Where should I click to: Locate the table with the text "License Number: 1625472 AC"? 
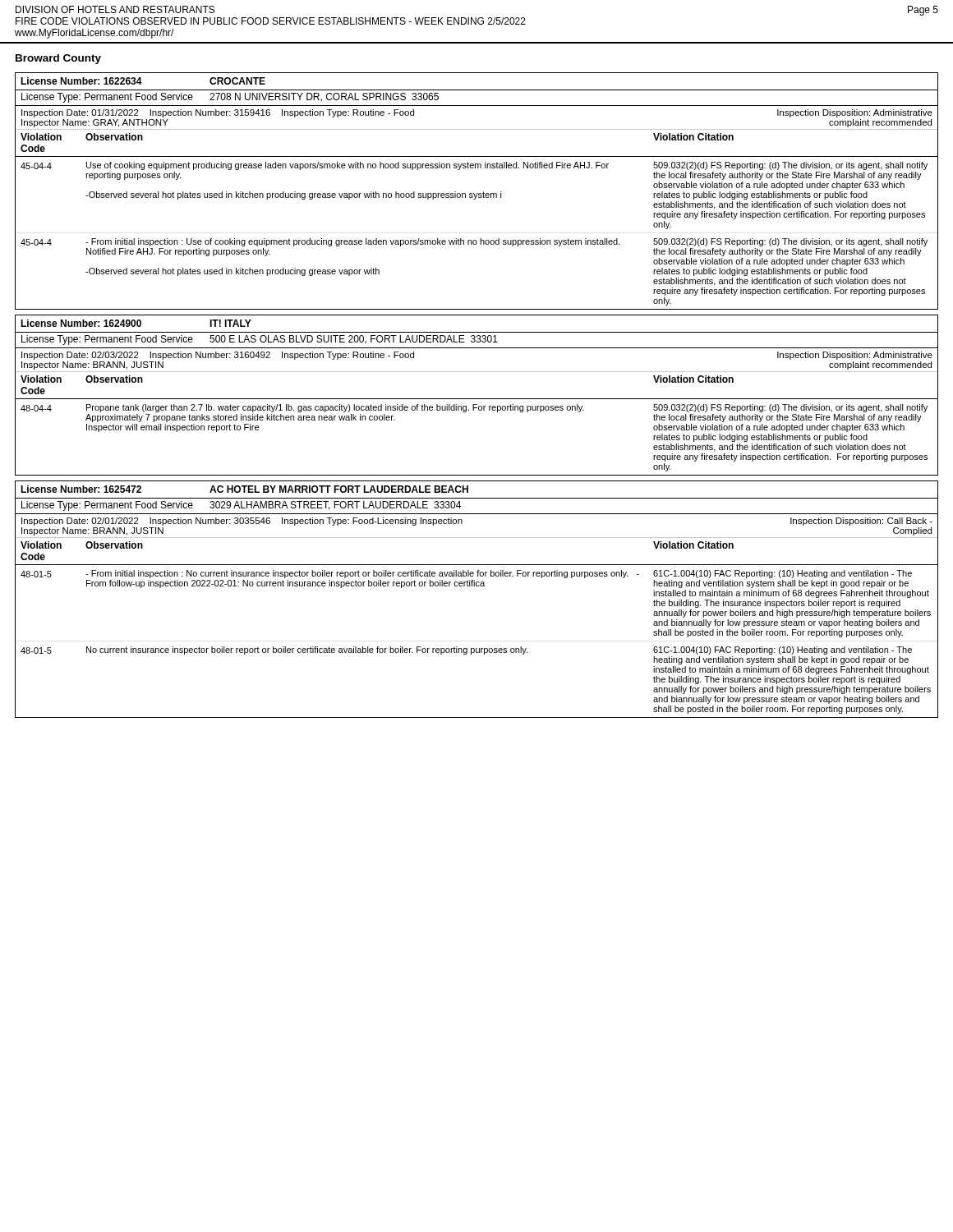[x=476, y=599]
